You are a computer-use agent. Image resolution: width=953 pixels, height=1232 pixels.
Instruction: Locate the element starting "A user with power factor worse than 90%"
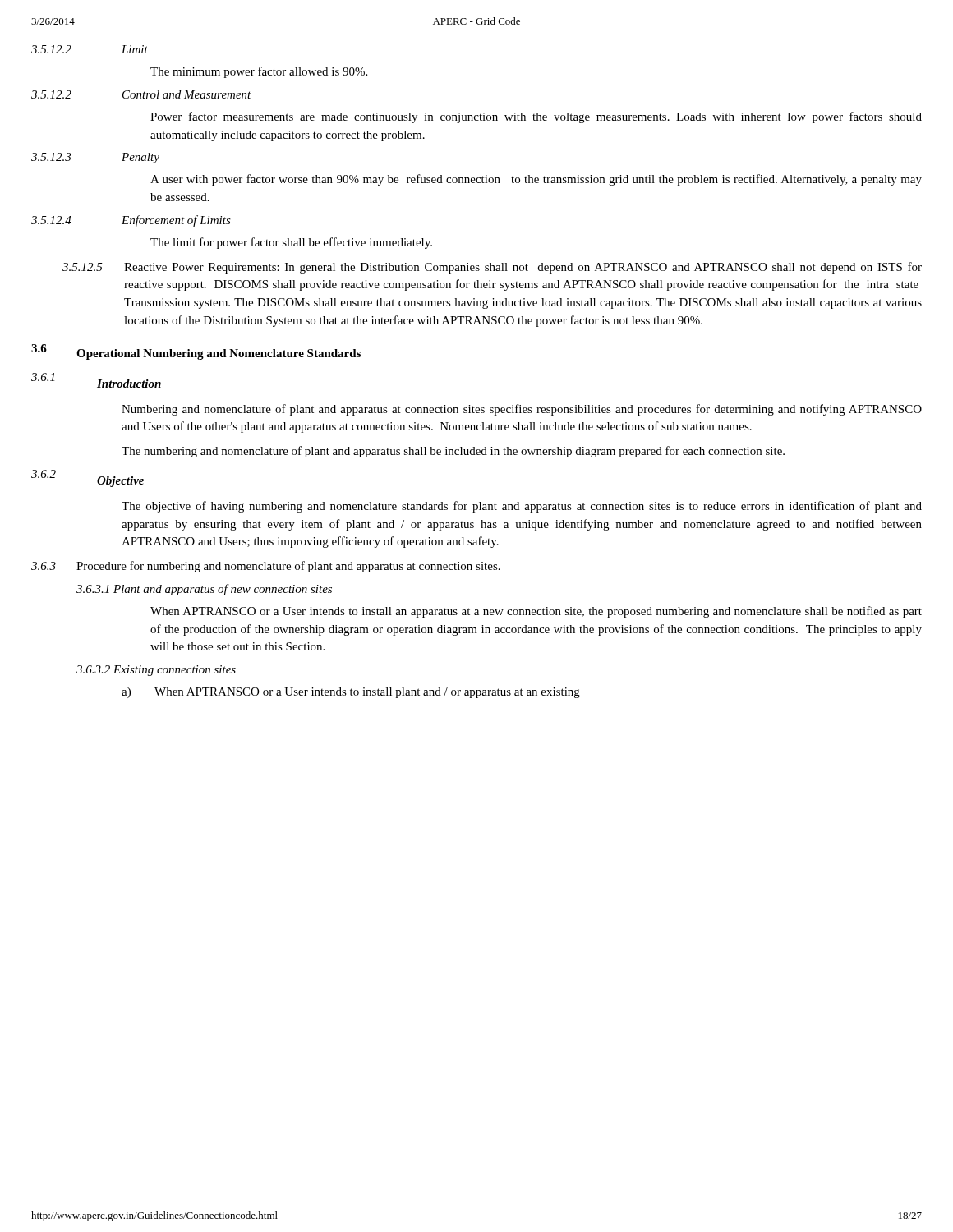(x=536, y=188)
